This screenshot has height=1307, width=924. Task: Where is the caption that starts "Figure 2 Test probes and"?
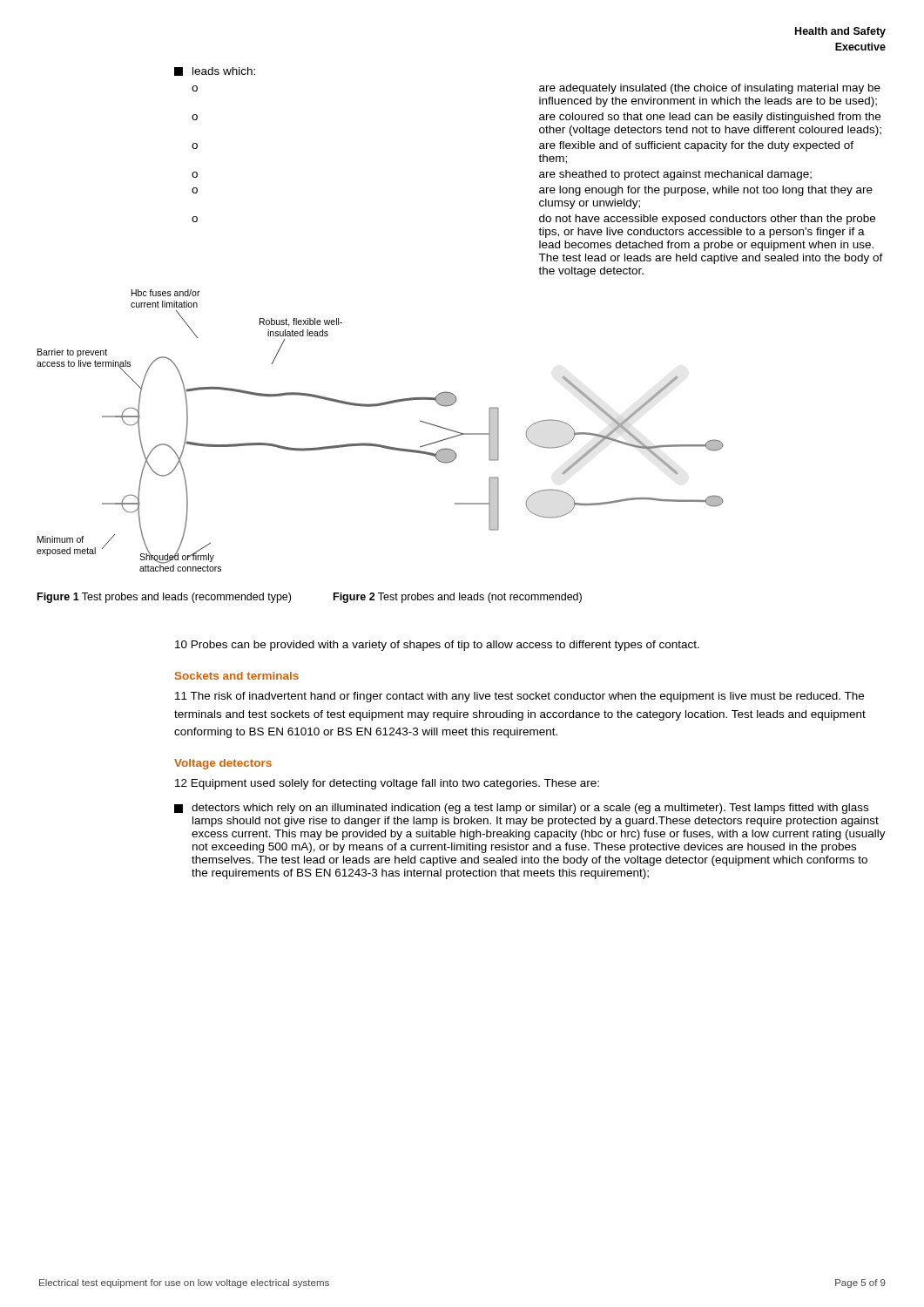(458, 597)
